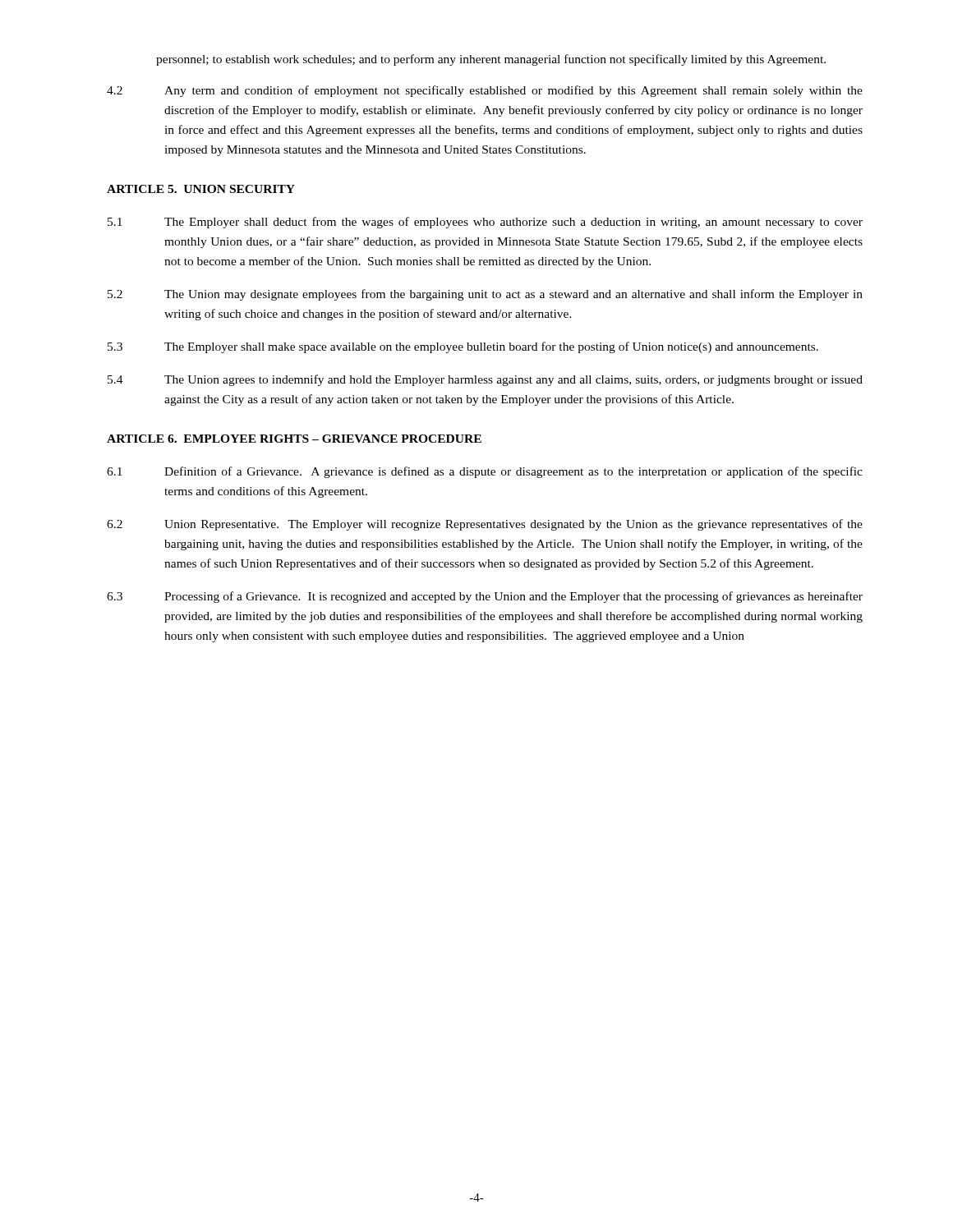The height and width of the screenshot is (1232, 953).
Task: Locate the text block starting "5.1 The Employer"
Action: 485,242
